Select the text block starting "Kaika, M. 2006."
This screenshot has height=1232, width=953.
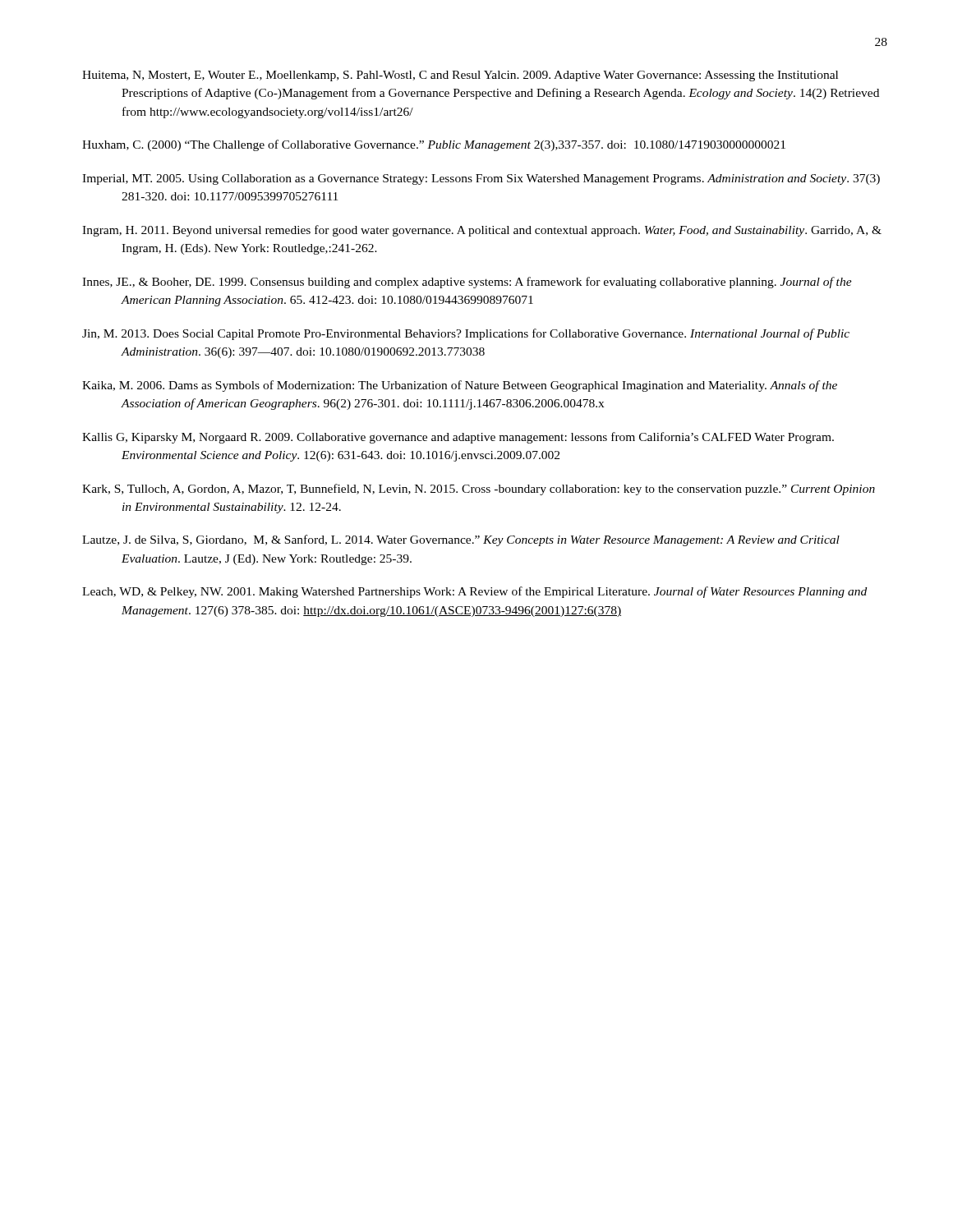point(460,394)
